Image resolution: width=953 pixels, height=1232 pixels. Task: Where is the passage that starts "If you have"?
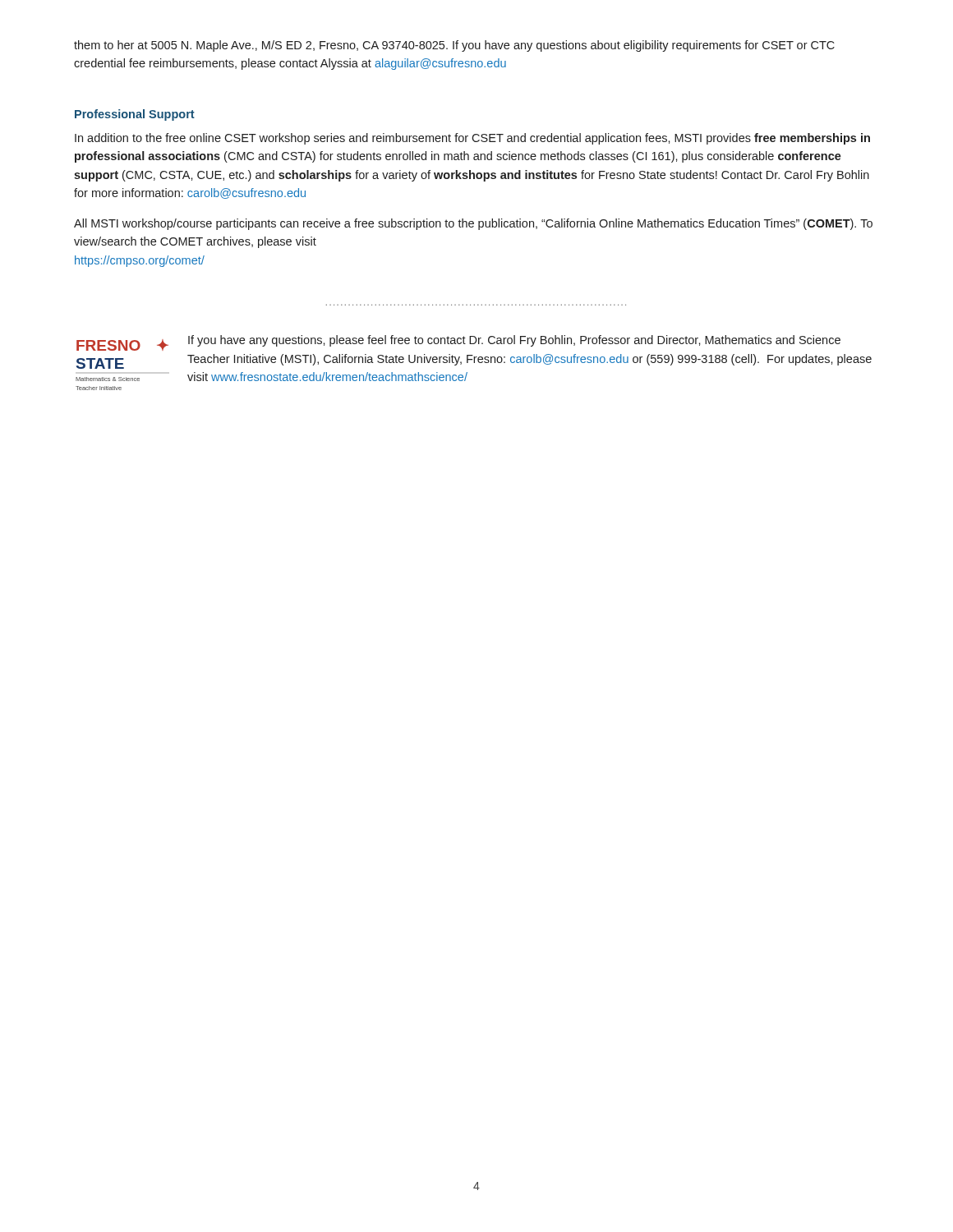point(530,359)
